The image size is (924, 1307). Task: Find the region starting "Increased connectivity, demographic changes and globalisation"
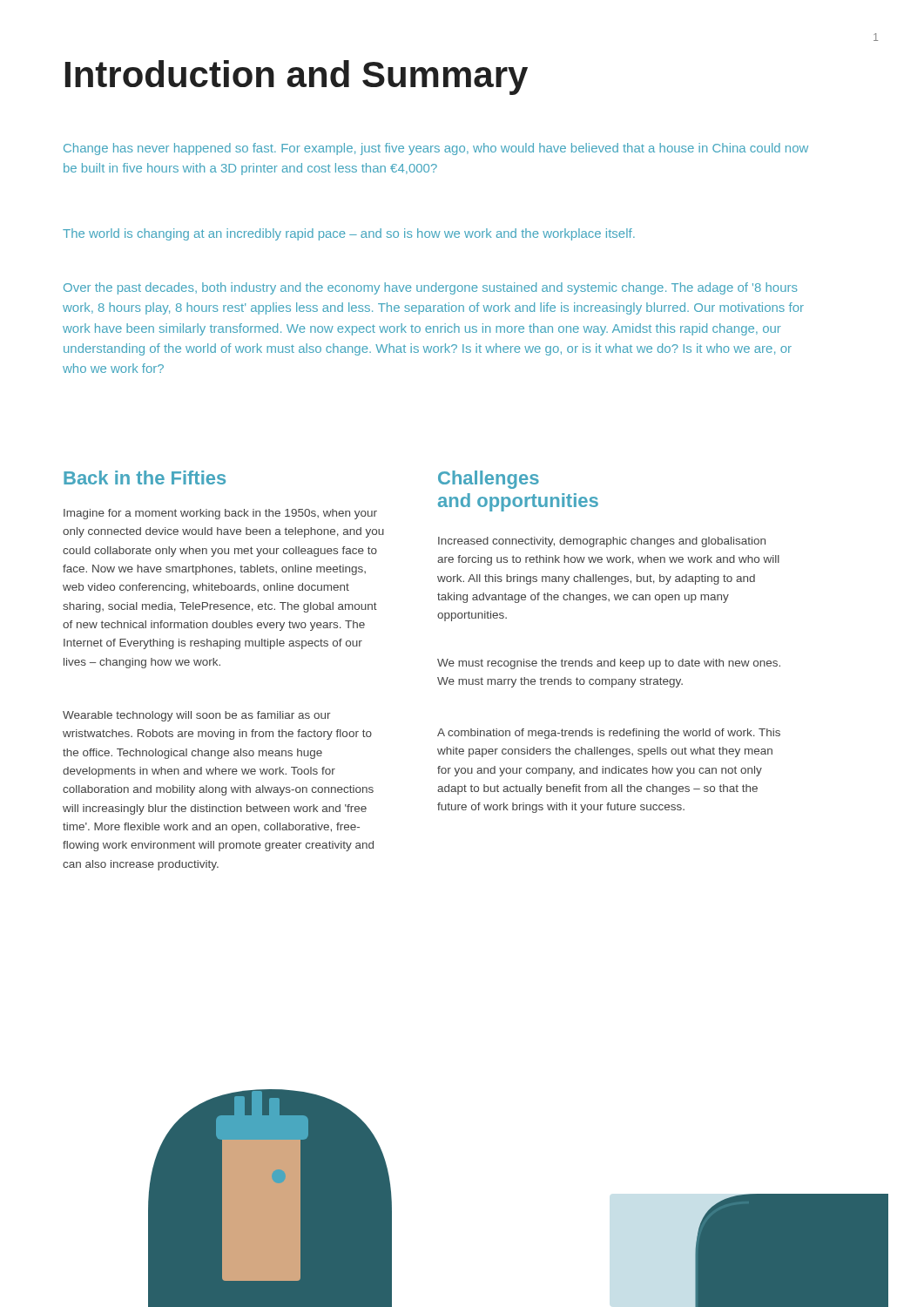(x=608, y=578)
